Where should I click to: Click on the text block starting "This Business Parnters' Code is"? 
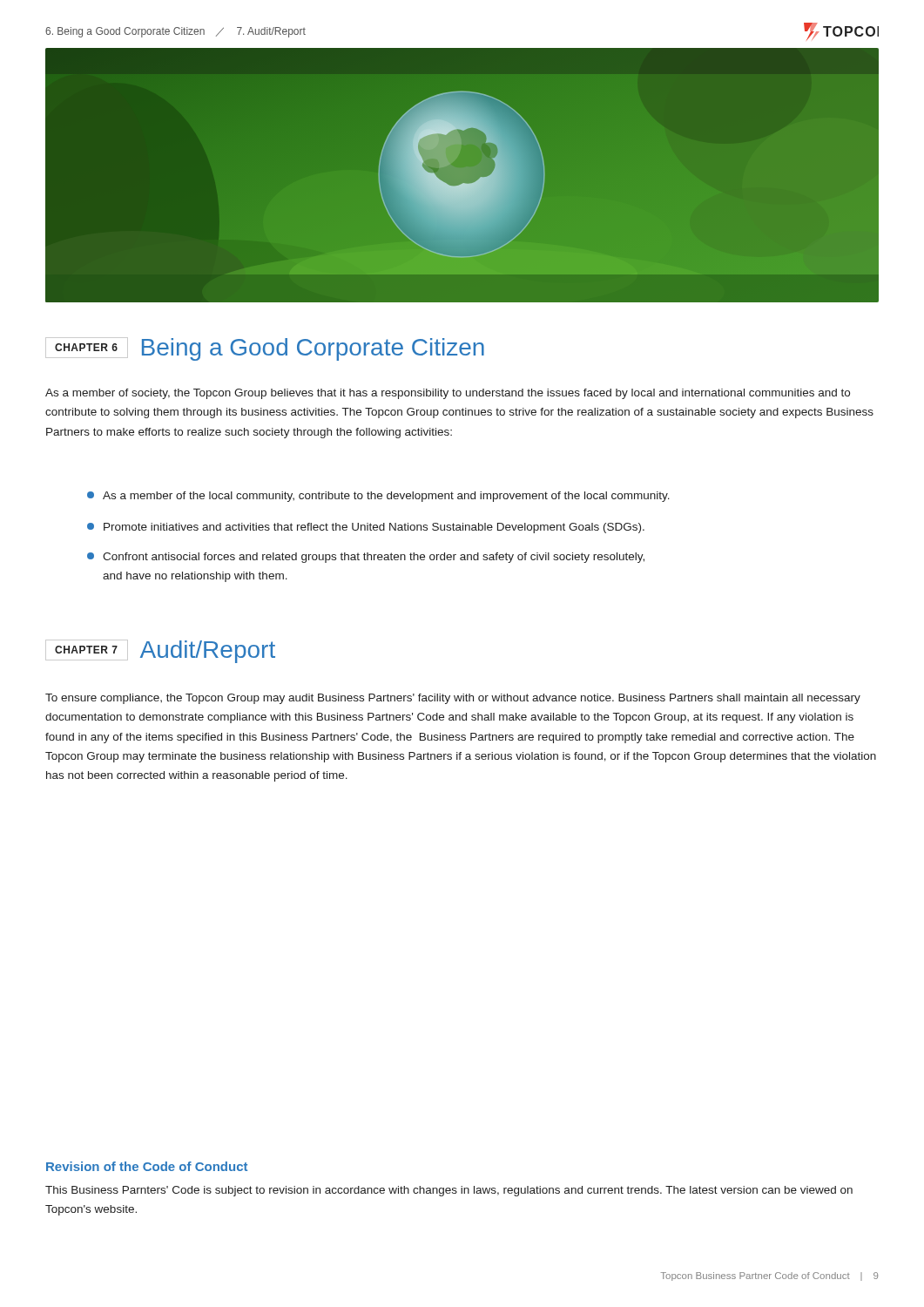tap(449, 1199)
